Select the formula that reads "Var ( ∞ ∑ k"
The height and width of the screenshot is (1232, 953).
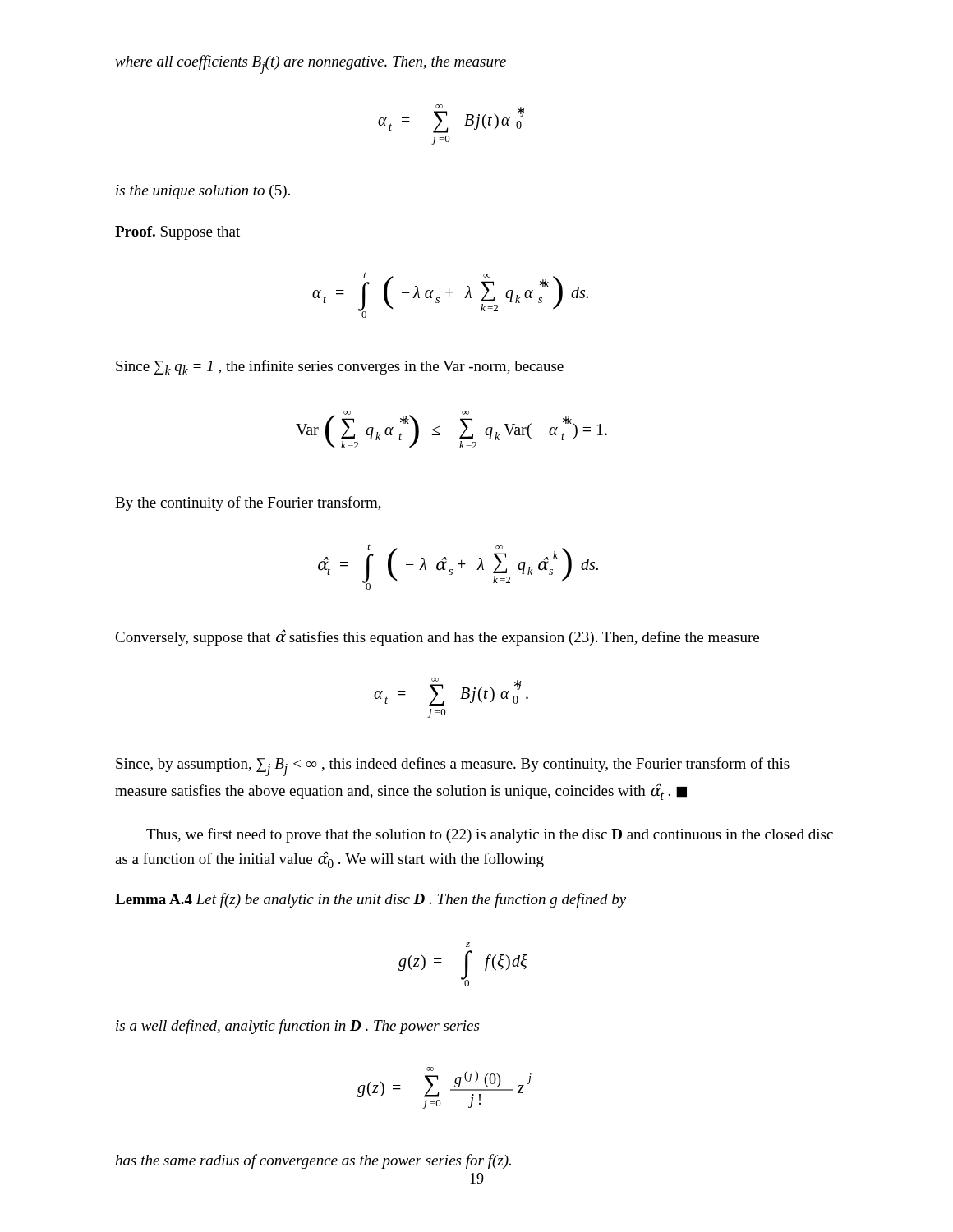coord(476,432)
